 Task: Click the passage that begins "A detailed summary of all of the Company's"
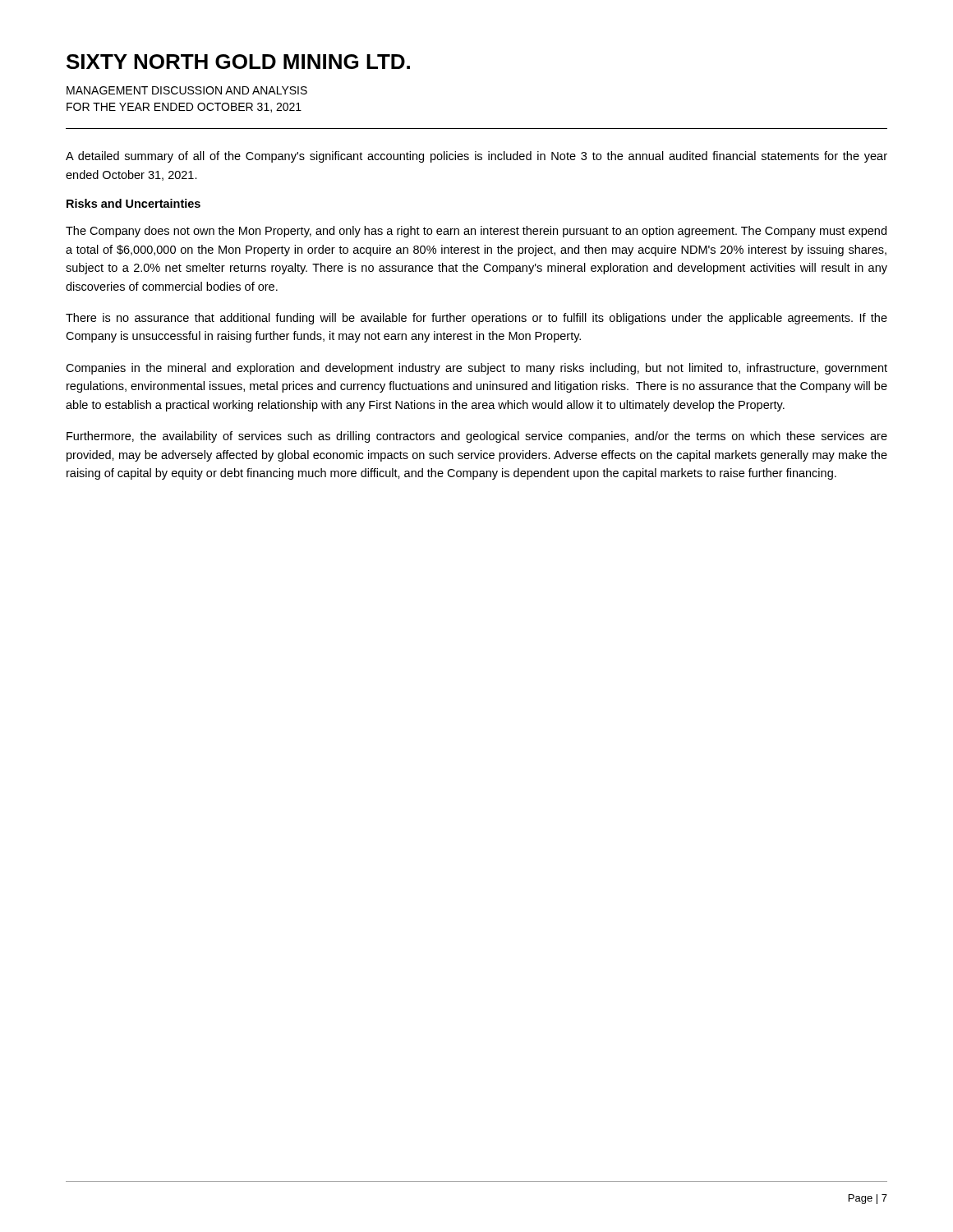(476, 165)
